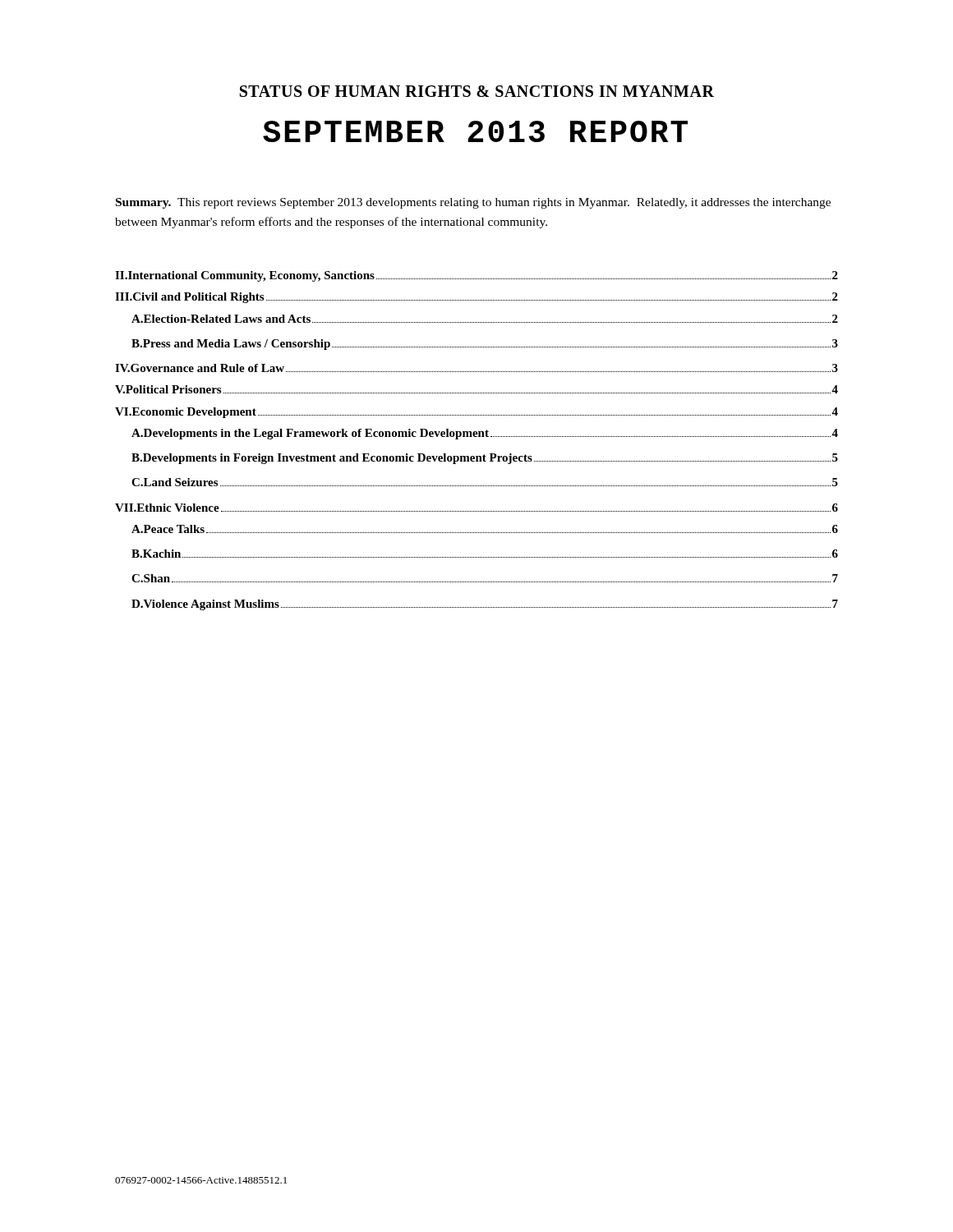Point to the block beginning "B.Press and Media Laws / Censorship"
953x1232 pixels.
[x=476, y=343]
